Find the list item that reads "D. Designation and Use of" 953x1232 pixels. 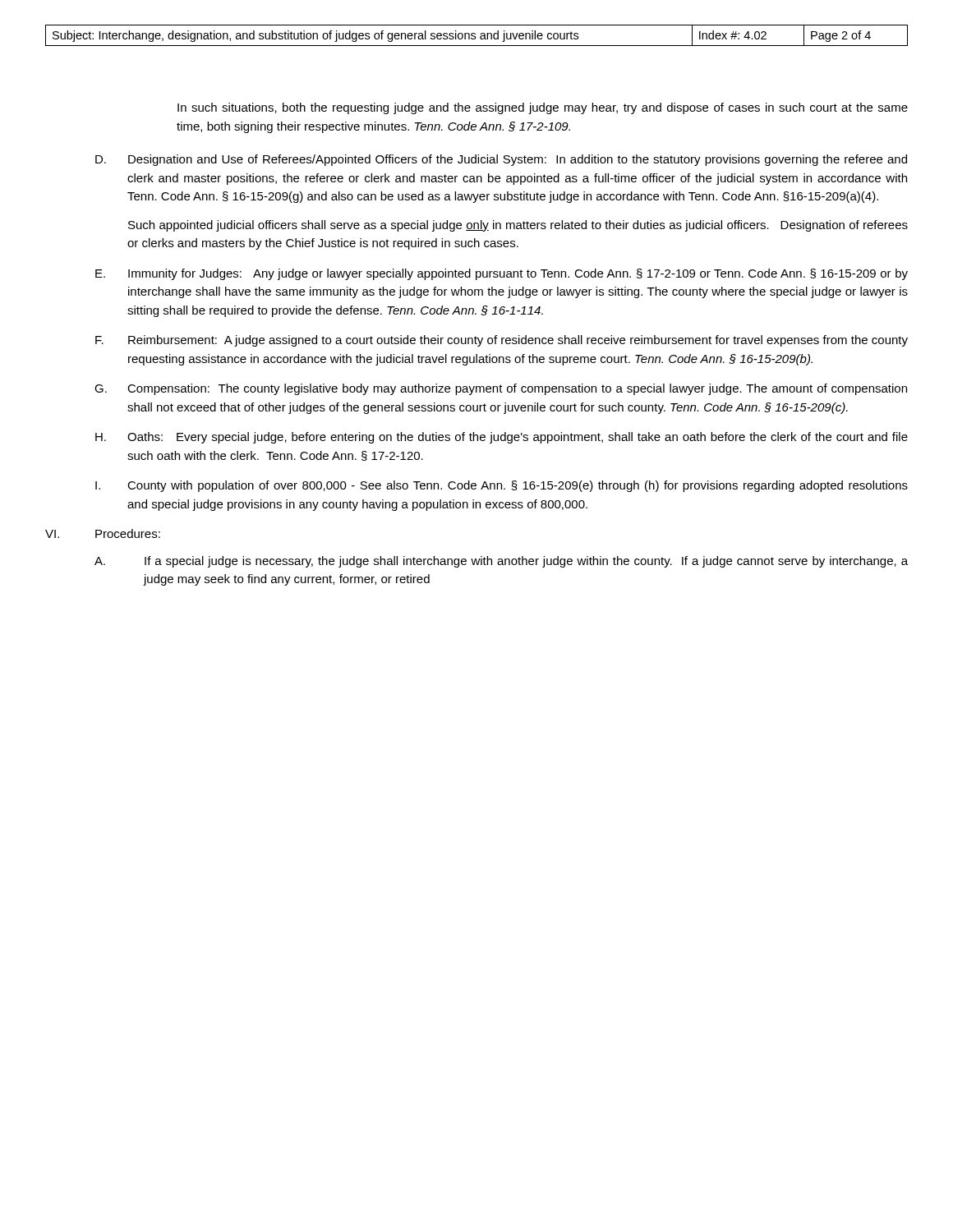click(x=476, y=201)
